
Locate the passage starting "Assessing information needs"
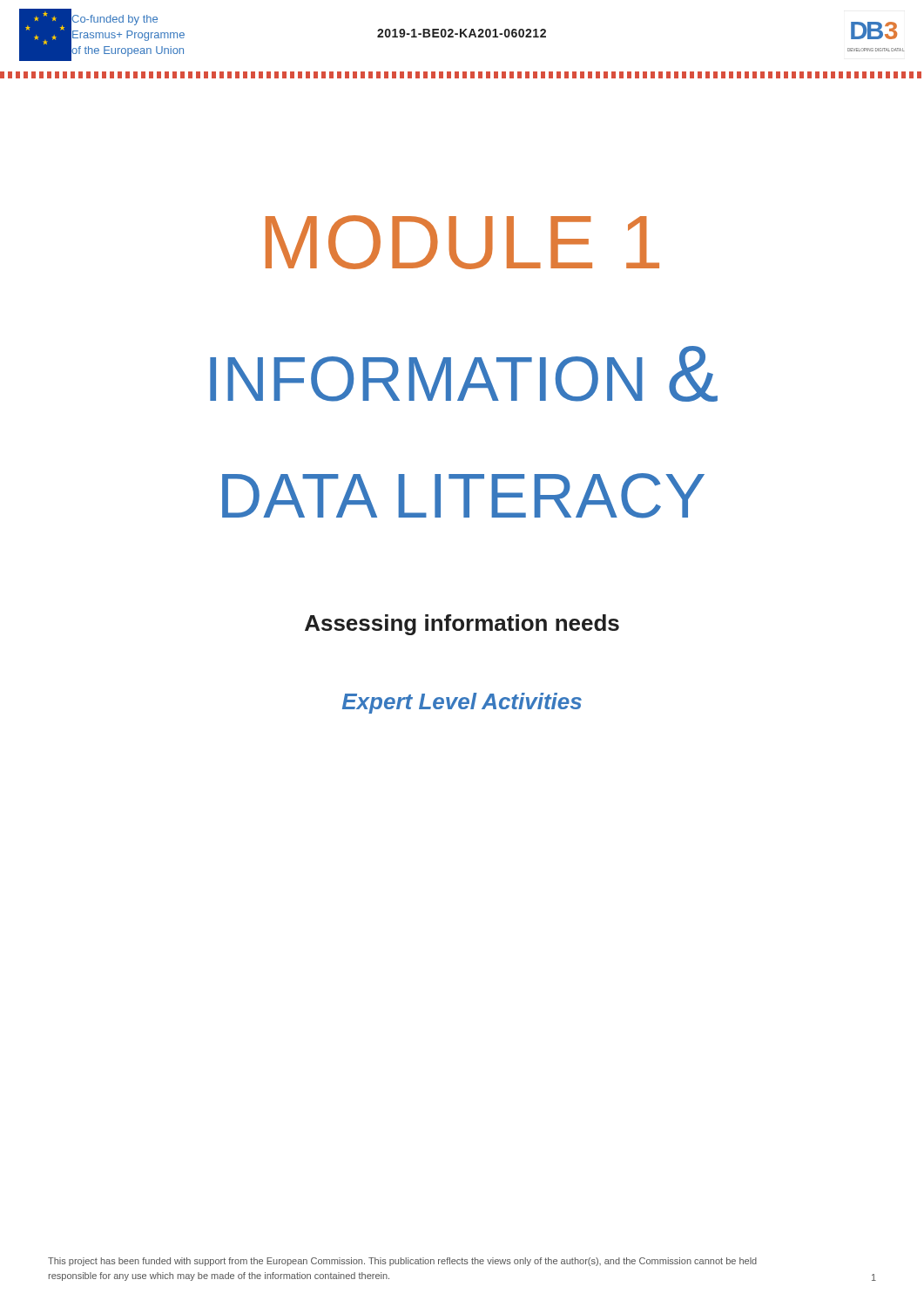pos(462,623)
